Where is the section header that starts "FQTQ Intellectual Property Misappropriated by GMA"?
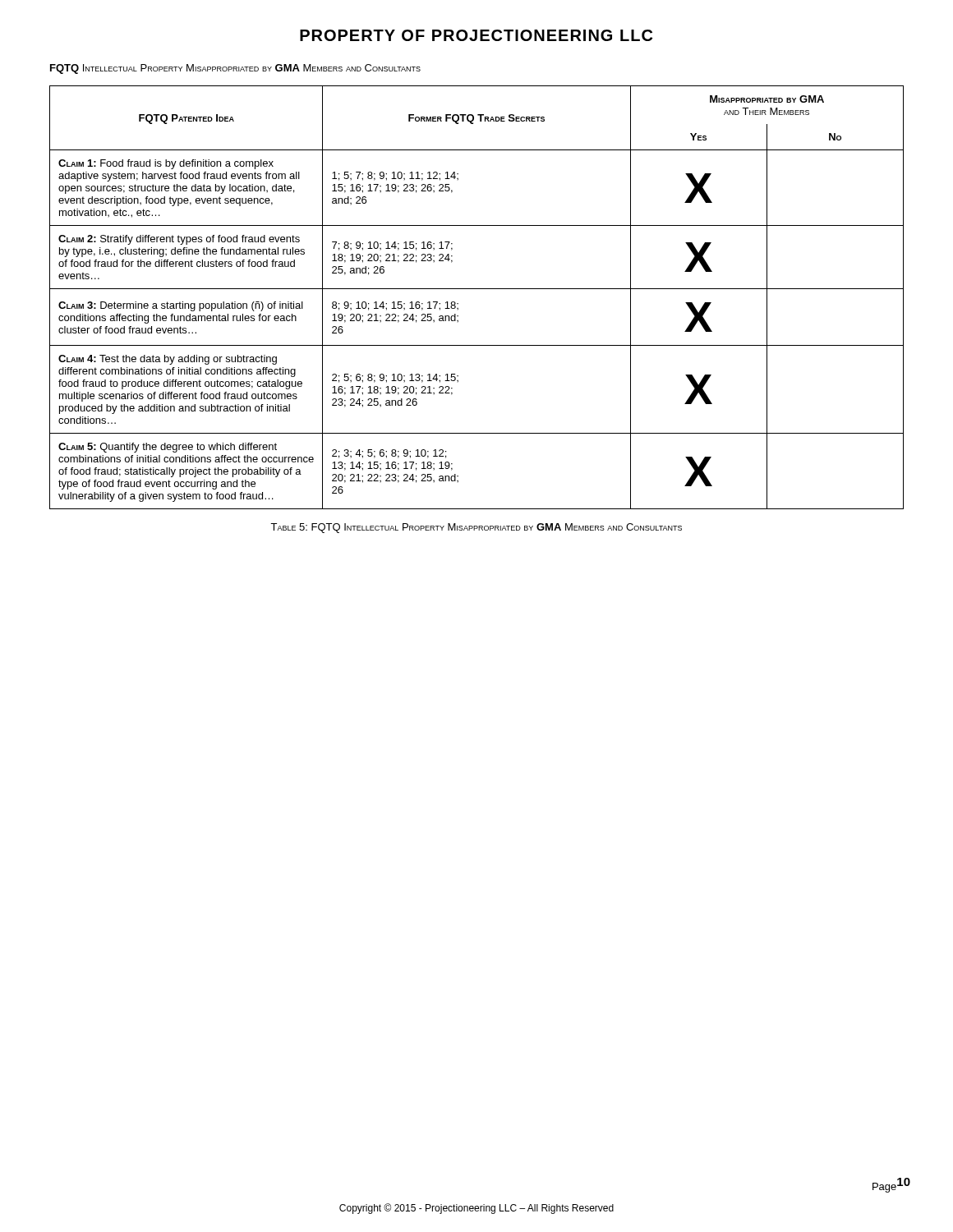Image resolution: width=953 pixels, height=1232 pixels. (235, 68)
